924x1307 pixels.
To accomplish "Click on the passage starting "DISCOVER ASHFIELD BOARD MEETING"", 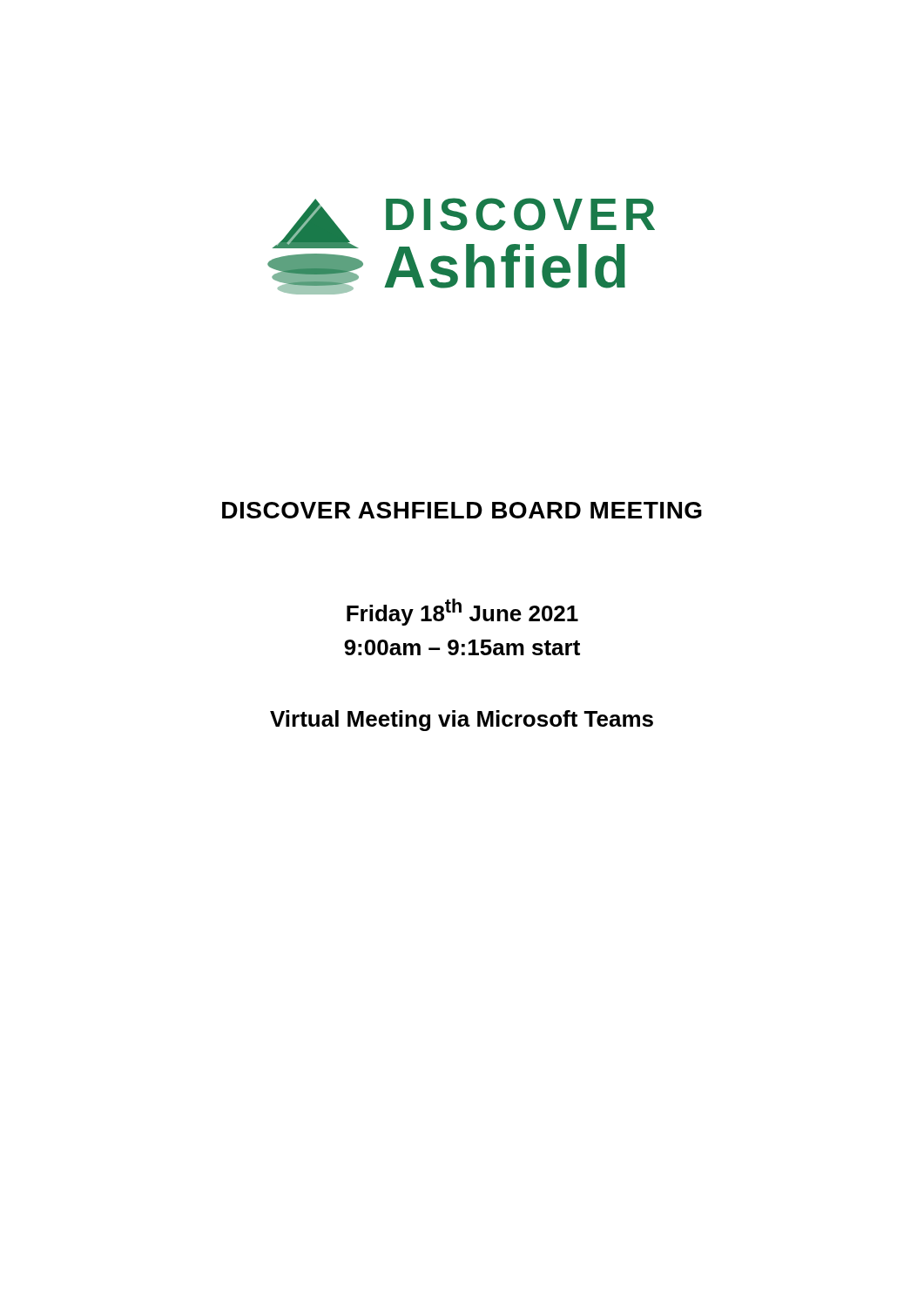I will point(462,510).
